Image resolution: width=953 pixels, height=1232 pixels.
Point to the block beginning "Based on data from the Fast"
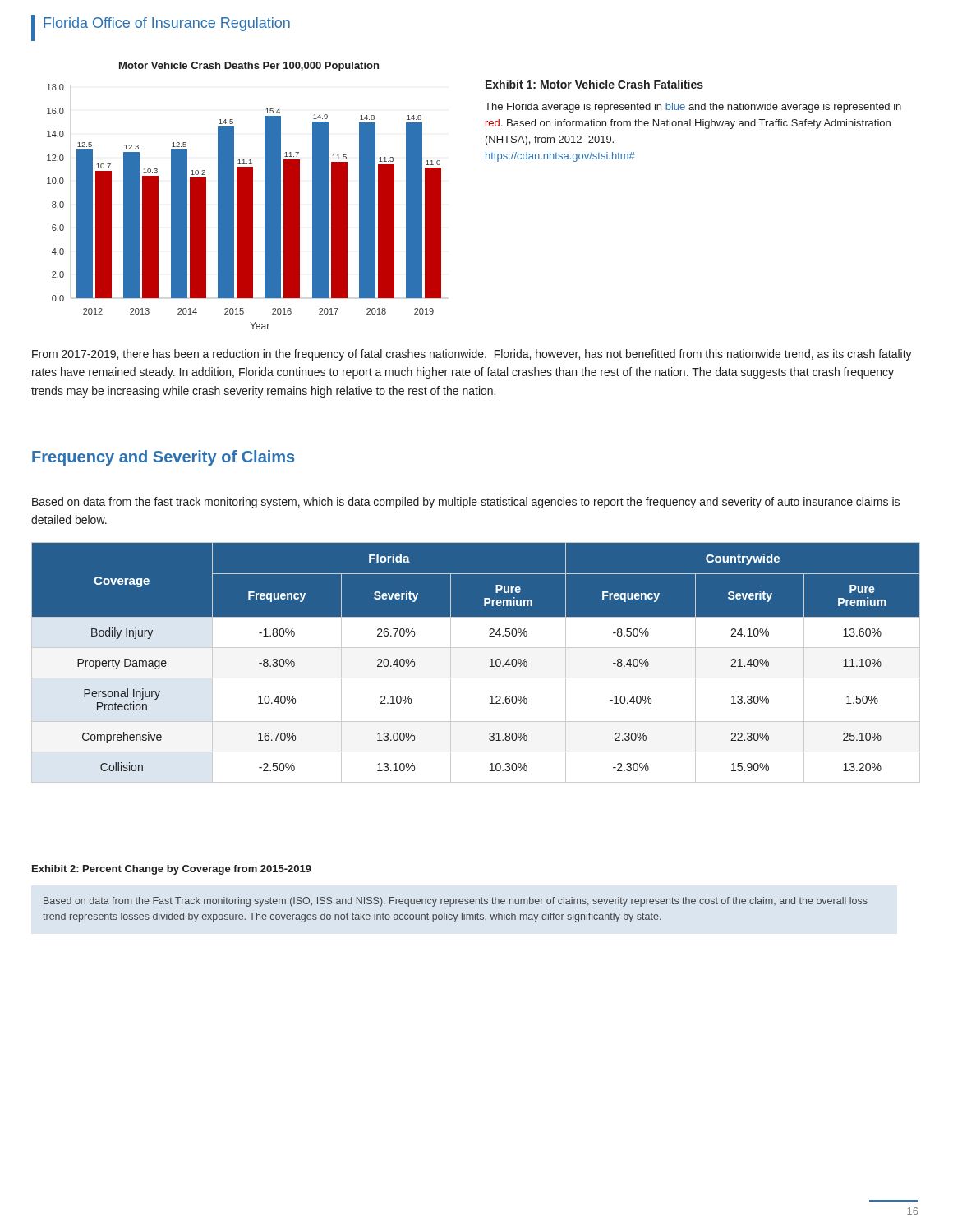coord(455,909)
